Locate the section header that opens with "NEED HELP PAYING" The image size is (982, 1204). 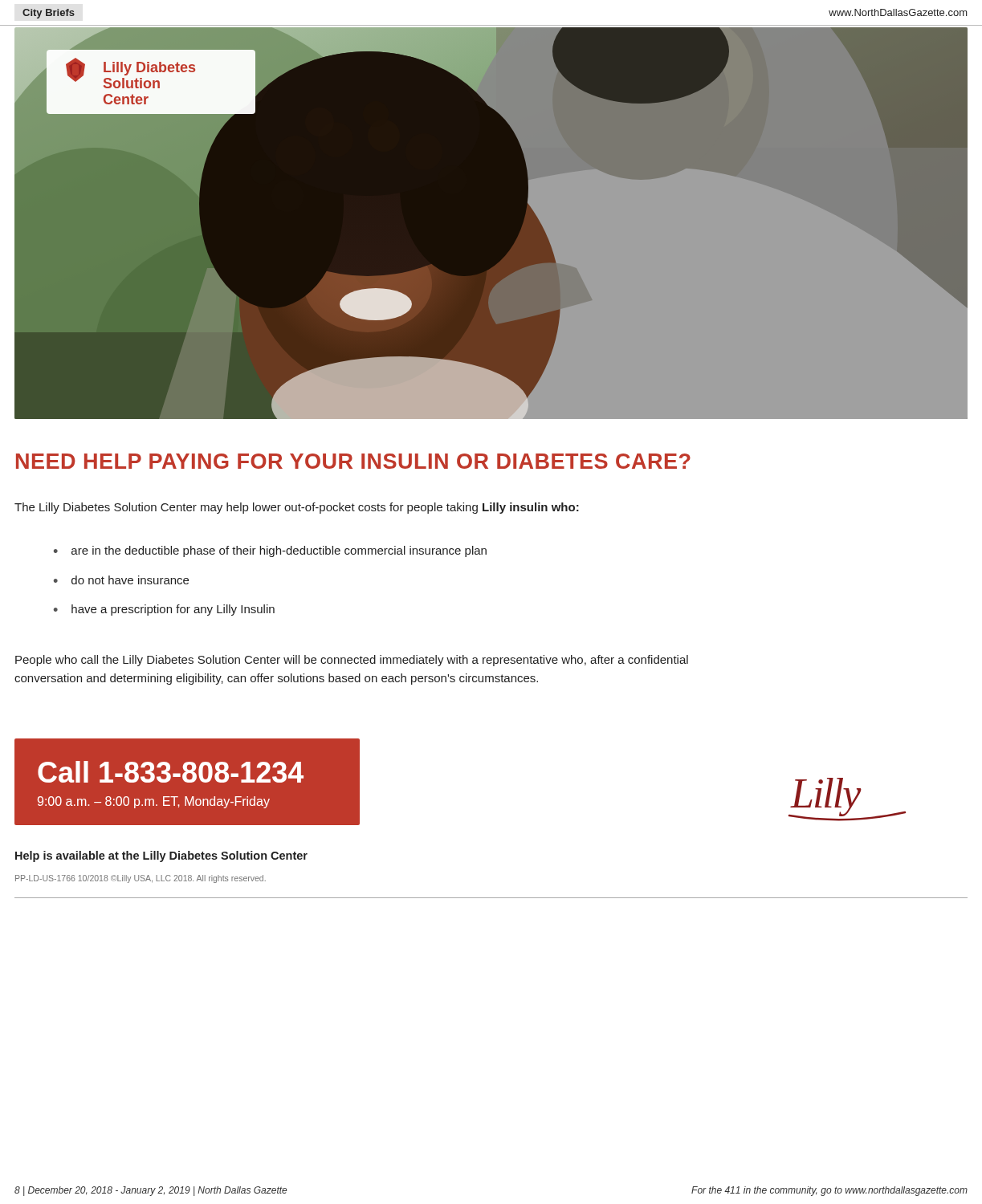[x=491, y=462]
